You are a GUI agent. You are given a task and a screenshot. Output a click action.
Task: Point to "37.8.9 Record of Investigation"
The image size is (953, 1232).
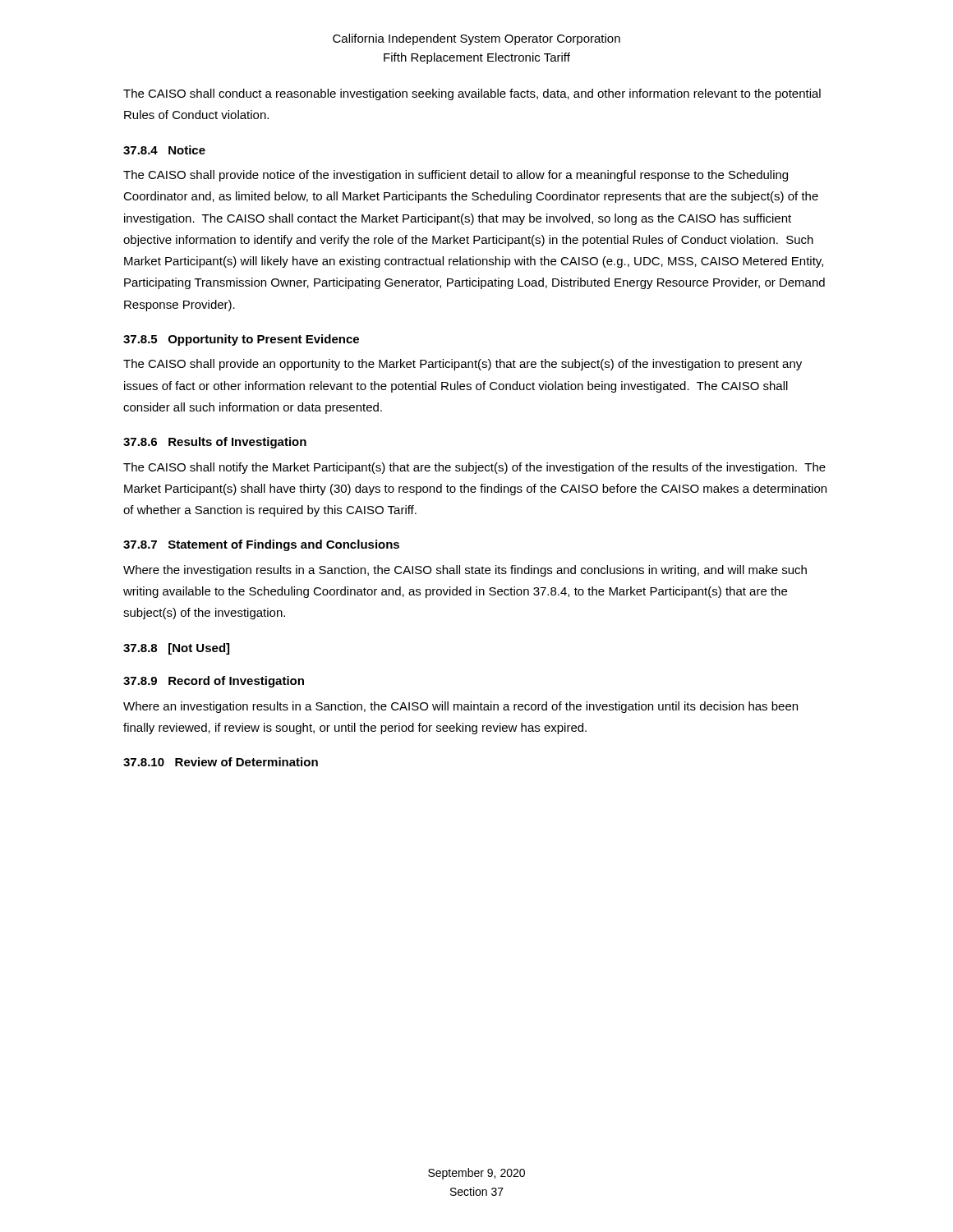click(x=214, y=680)
